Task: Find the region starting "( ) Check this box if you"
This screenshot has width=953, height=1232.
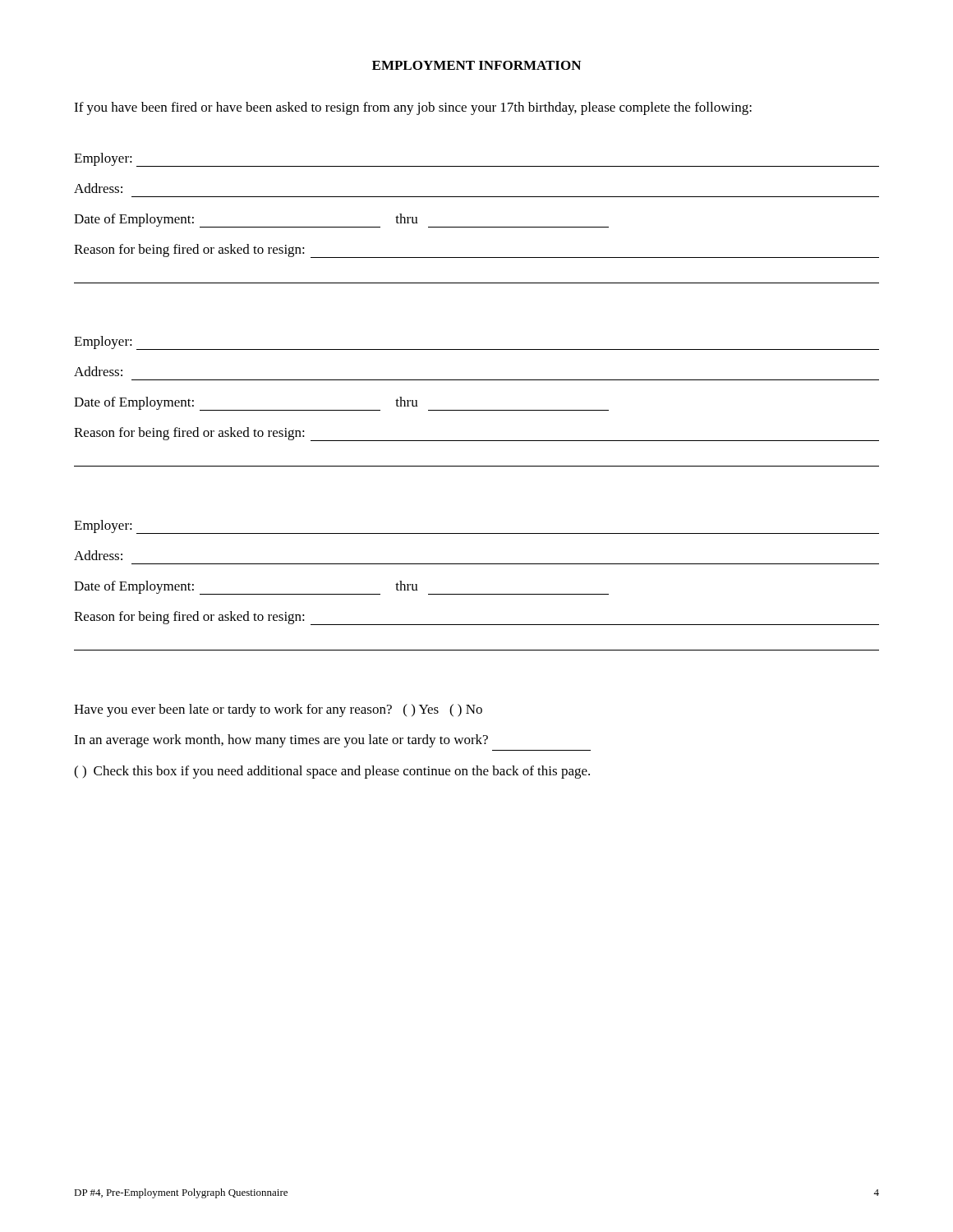Action: click(332, 771)
